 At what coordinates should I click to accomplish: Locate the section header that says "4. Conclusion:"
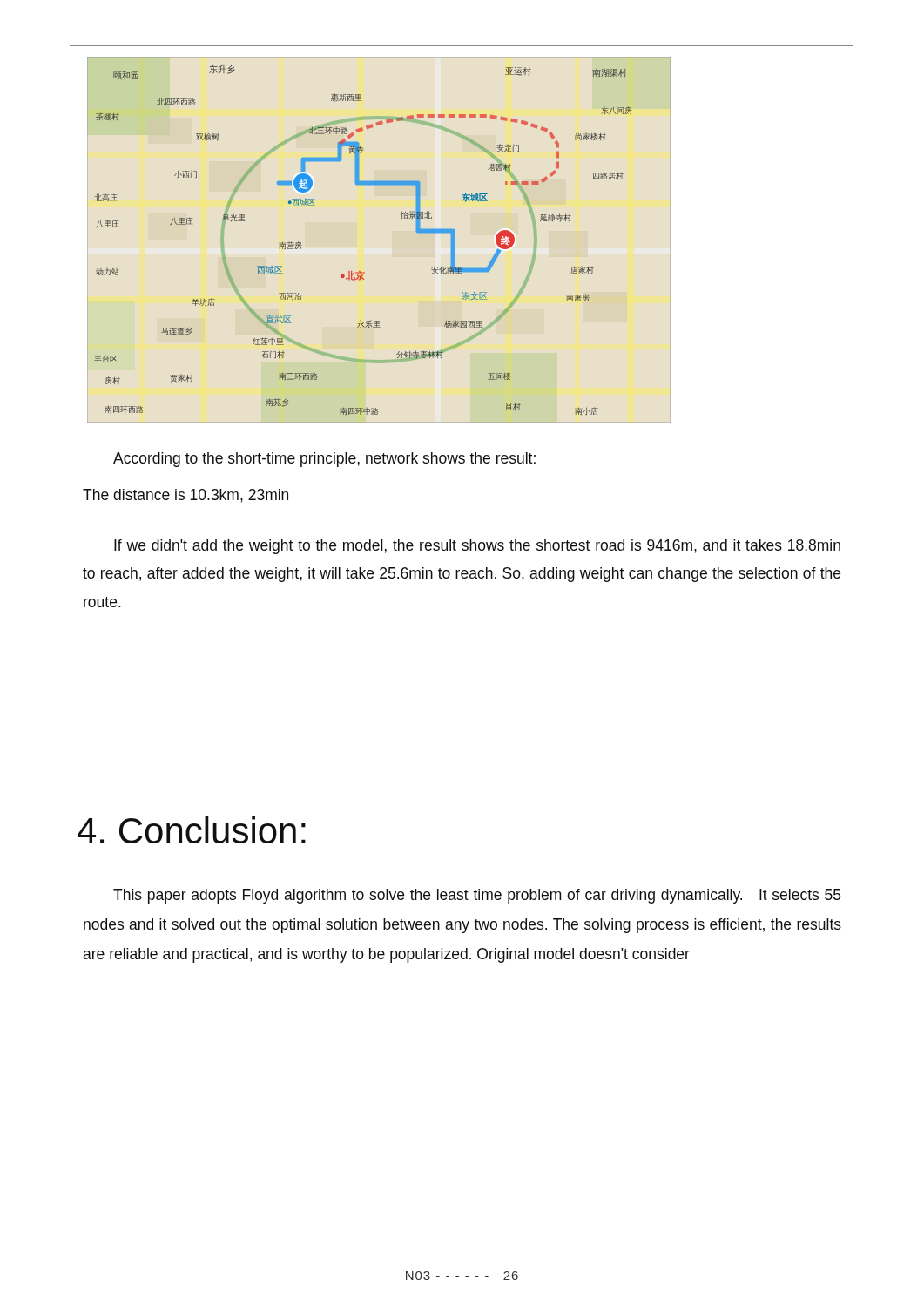[193, 831]
